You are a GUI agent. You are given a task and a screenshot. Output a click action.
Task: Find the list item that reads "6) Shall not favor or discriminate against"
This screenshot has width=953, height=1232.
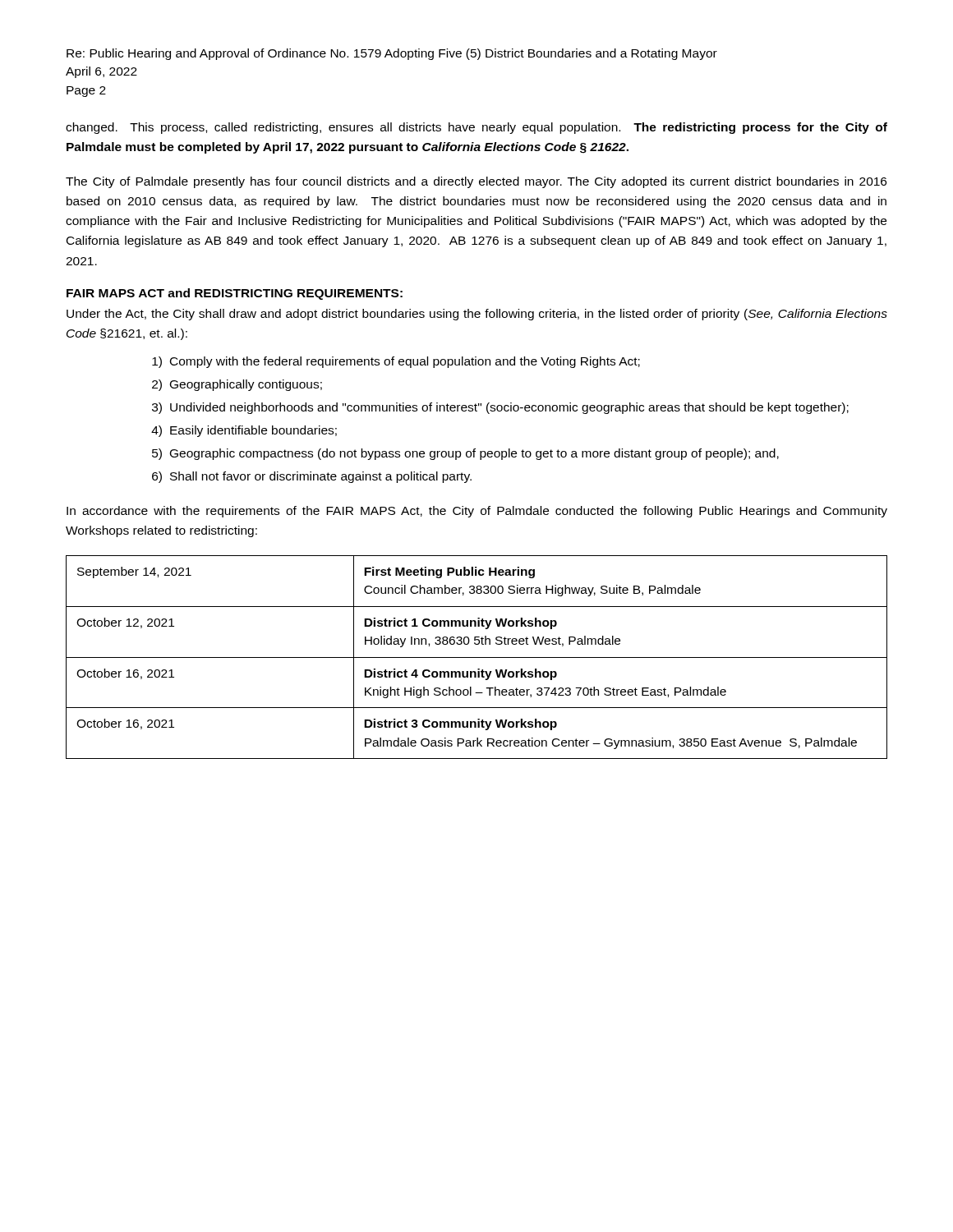click(x=312, y=477)
